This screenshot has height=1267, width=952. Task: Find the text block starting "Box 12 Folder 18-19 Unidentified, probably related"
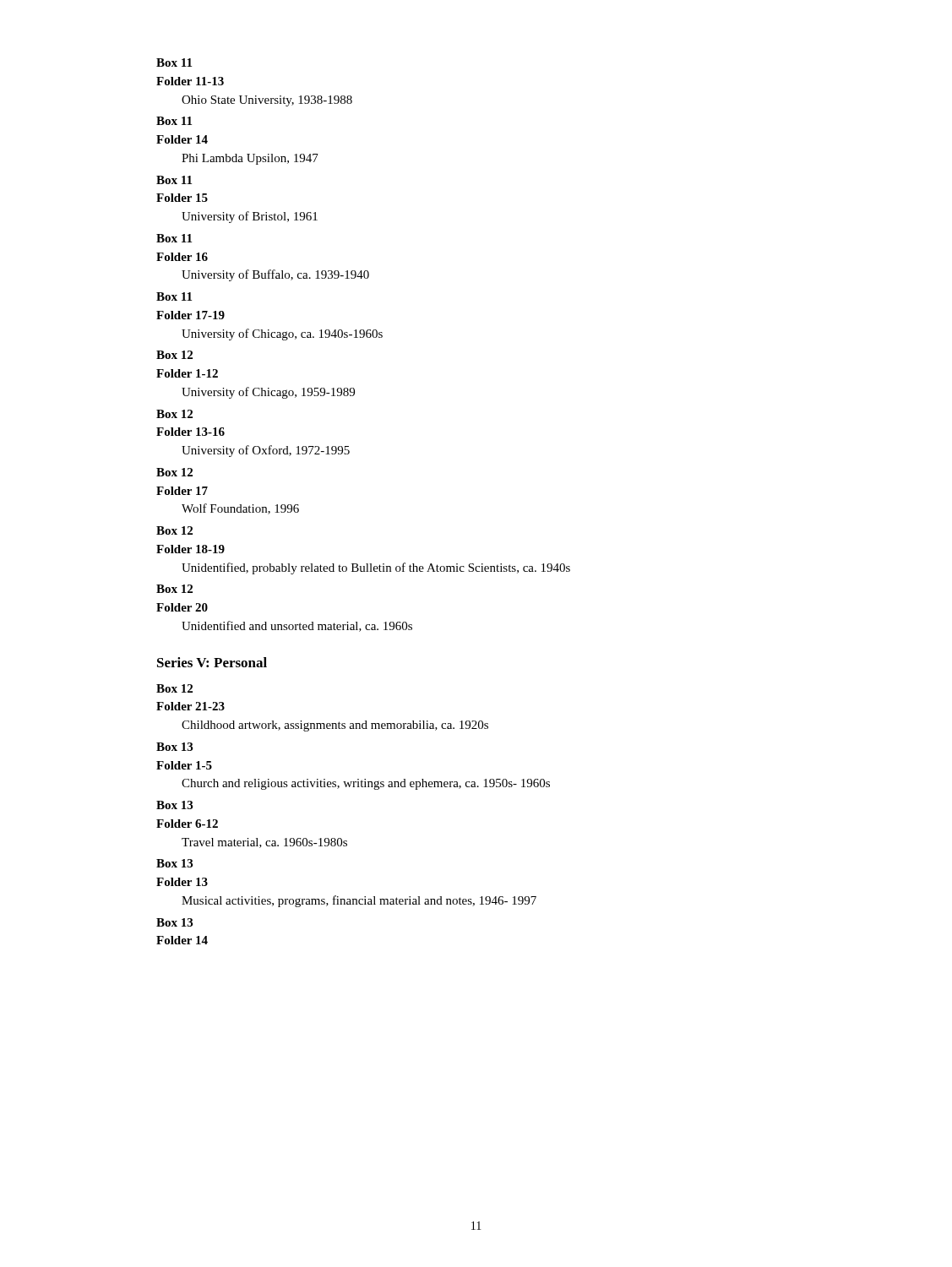(x=174, y=530)
